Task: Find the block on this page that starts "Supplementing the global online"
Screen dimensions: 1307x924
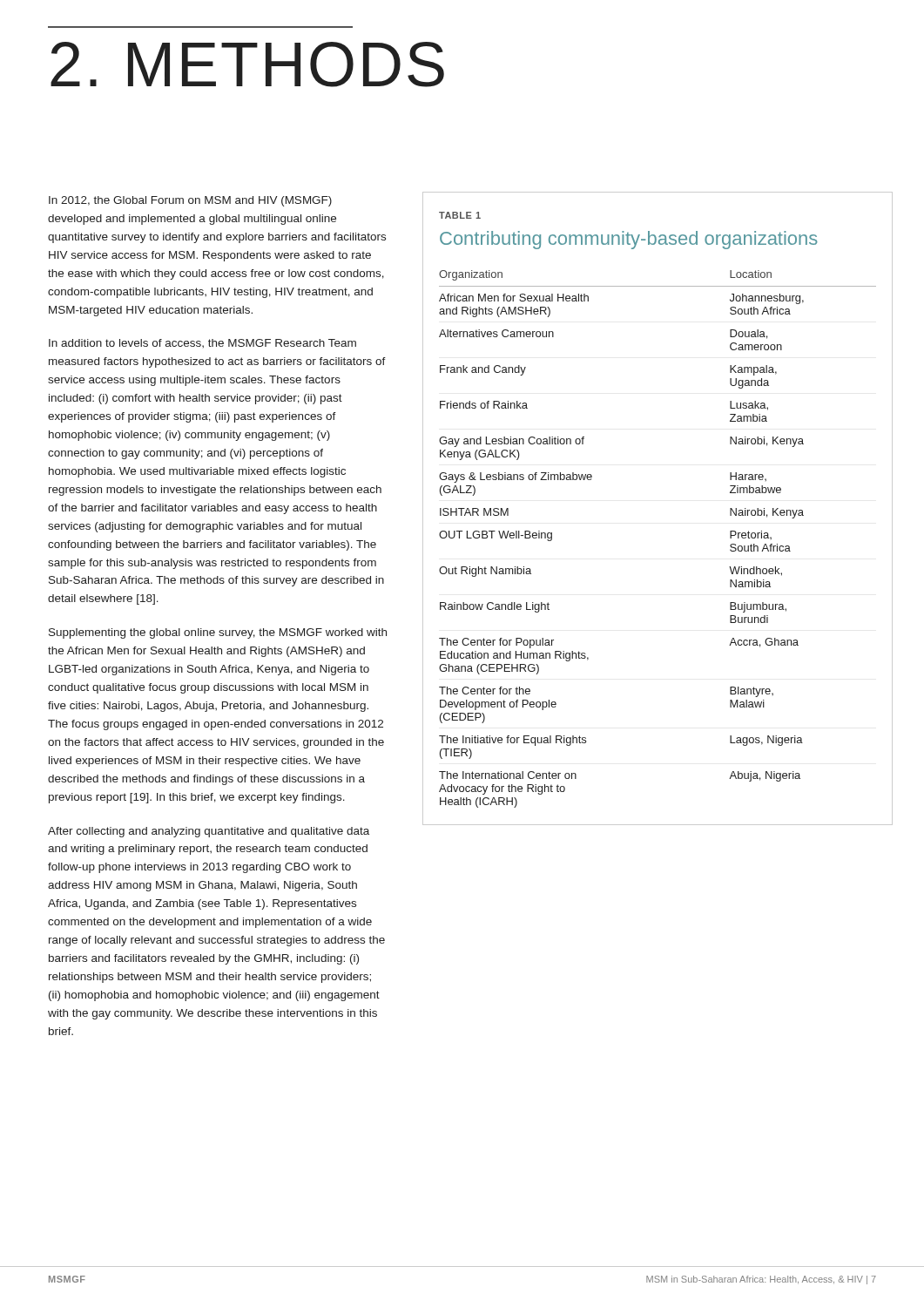Action: click(218, 714)
